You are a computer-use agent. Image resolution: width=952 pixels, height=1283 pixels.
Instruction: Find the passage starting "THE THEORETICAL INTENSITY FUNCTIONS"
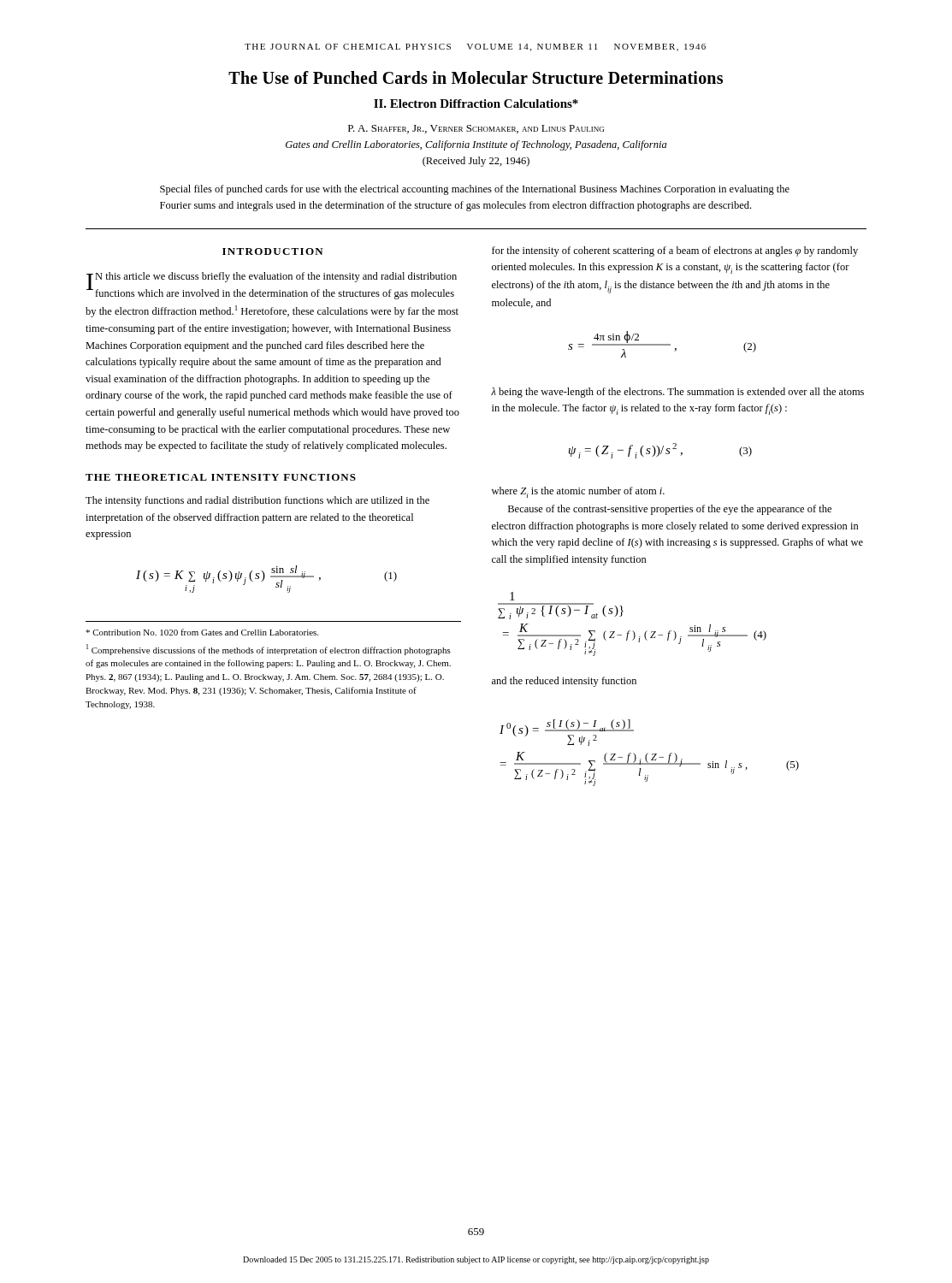coord(221,477)
